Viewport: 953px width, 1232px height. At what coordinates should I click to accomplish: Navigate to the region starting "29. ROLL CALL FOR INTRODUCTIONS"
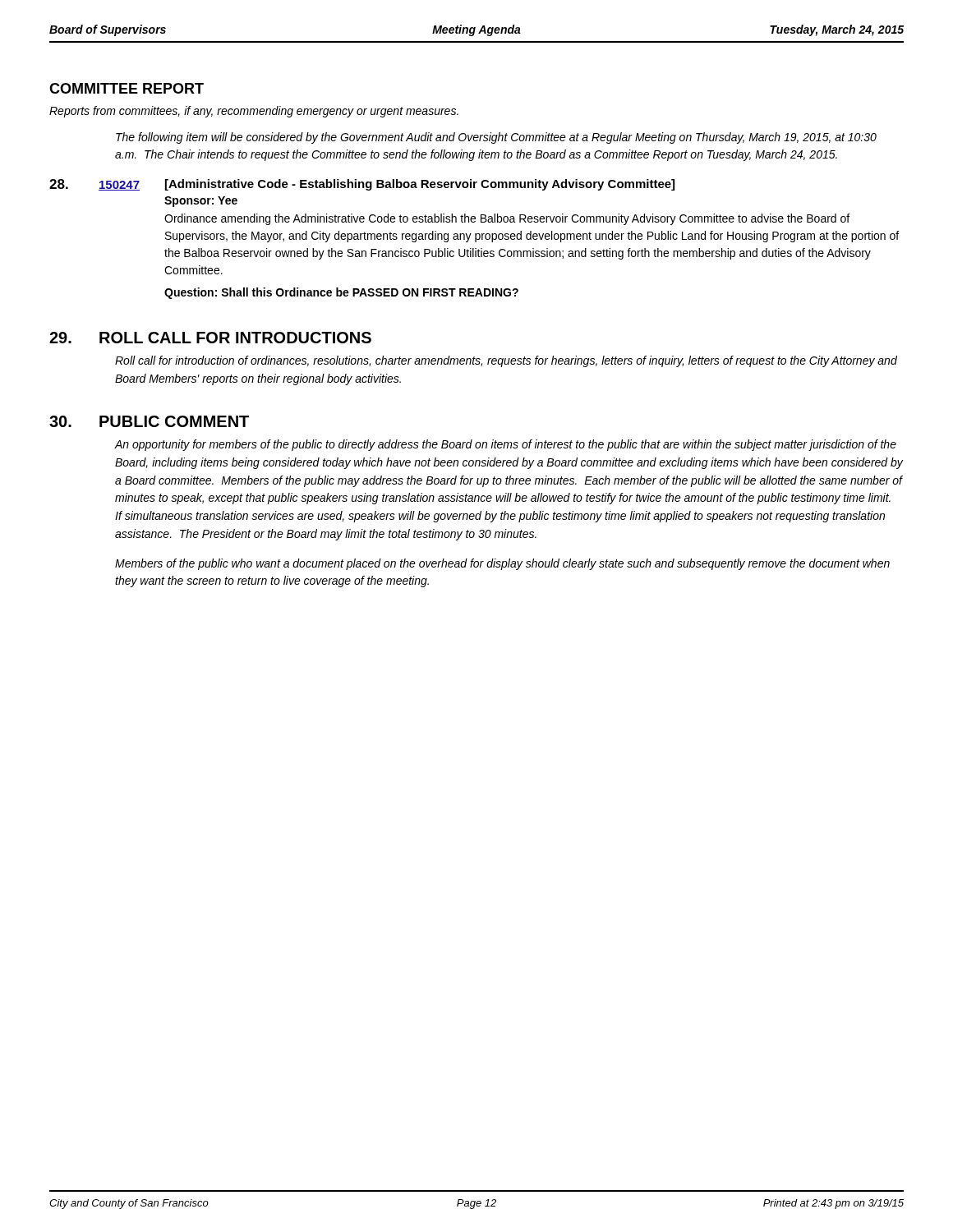[211, 338]
